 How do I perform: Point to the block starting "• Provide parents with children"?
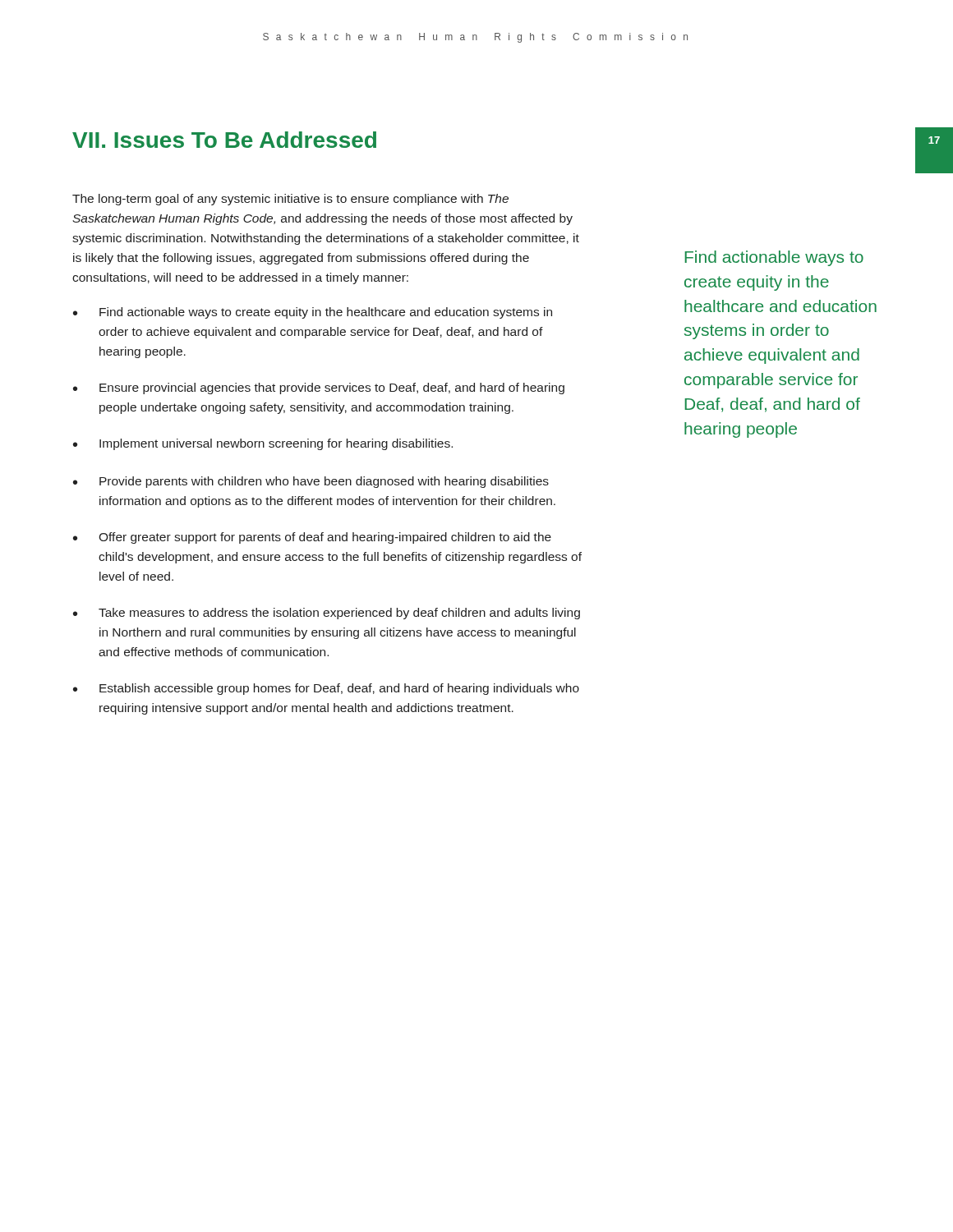327,491
